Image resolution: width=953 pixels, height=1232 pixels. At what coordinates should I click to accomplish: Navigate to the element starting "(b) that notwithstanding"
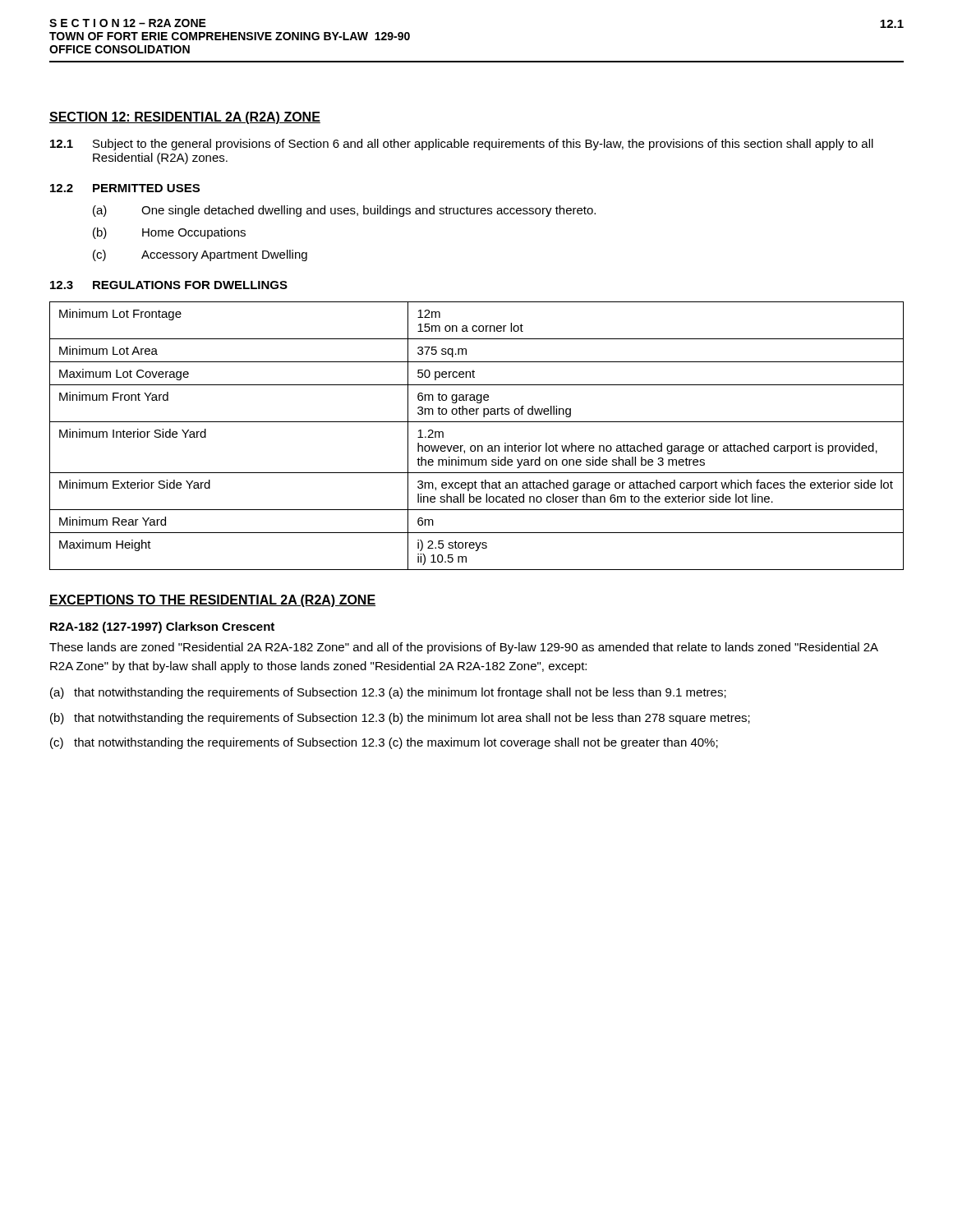pos(476,718)
